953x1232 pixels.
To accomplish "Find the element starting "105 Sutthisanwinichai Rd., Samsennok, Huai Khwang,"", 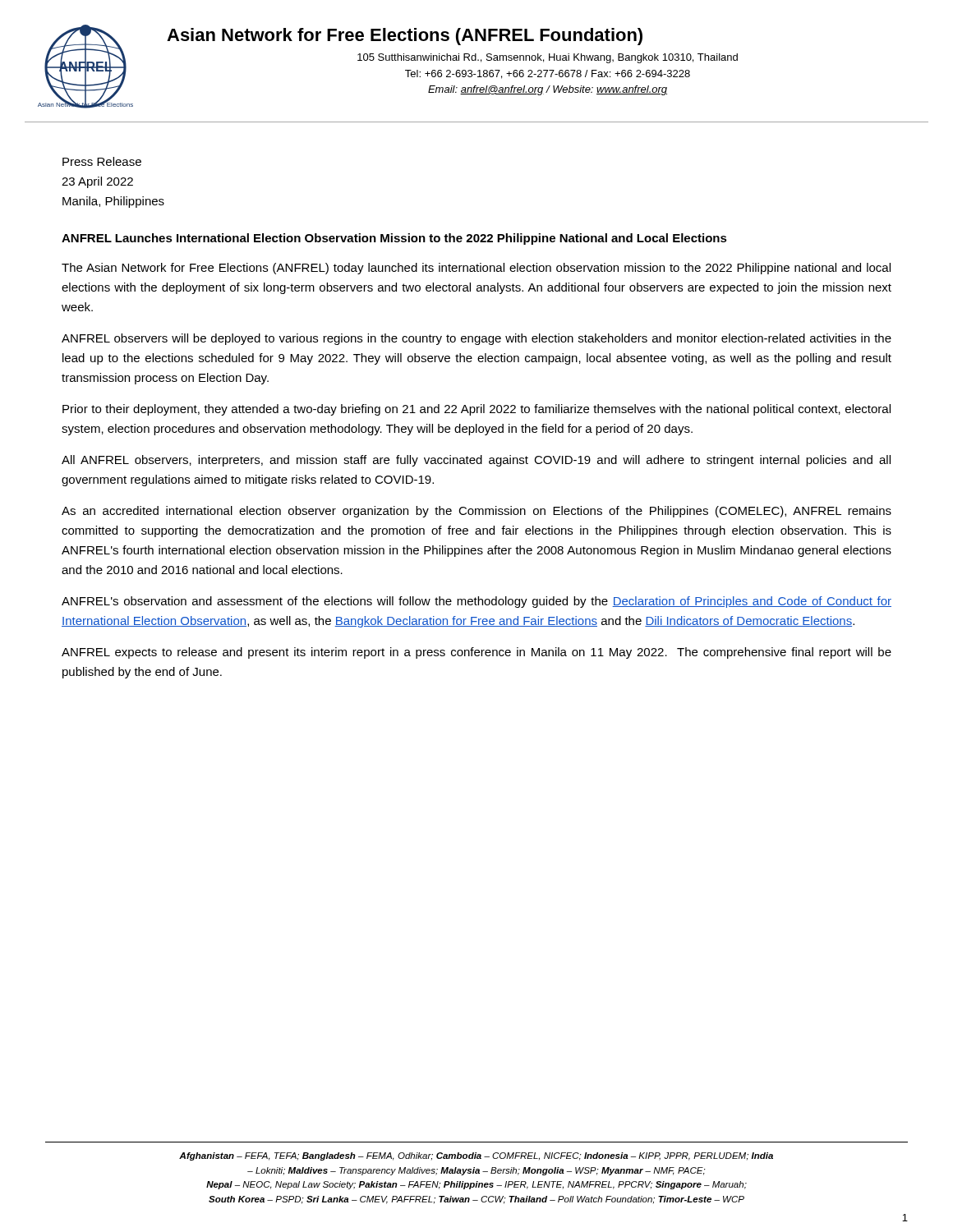I will pos(548,73).
